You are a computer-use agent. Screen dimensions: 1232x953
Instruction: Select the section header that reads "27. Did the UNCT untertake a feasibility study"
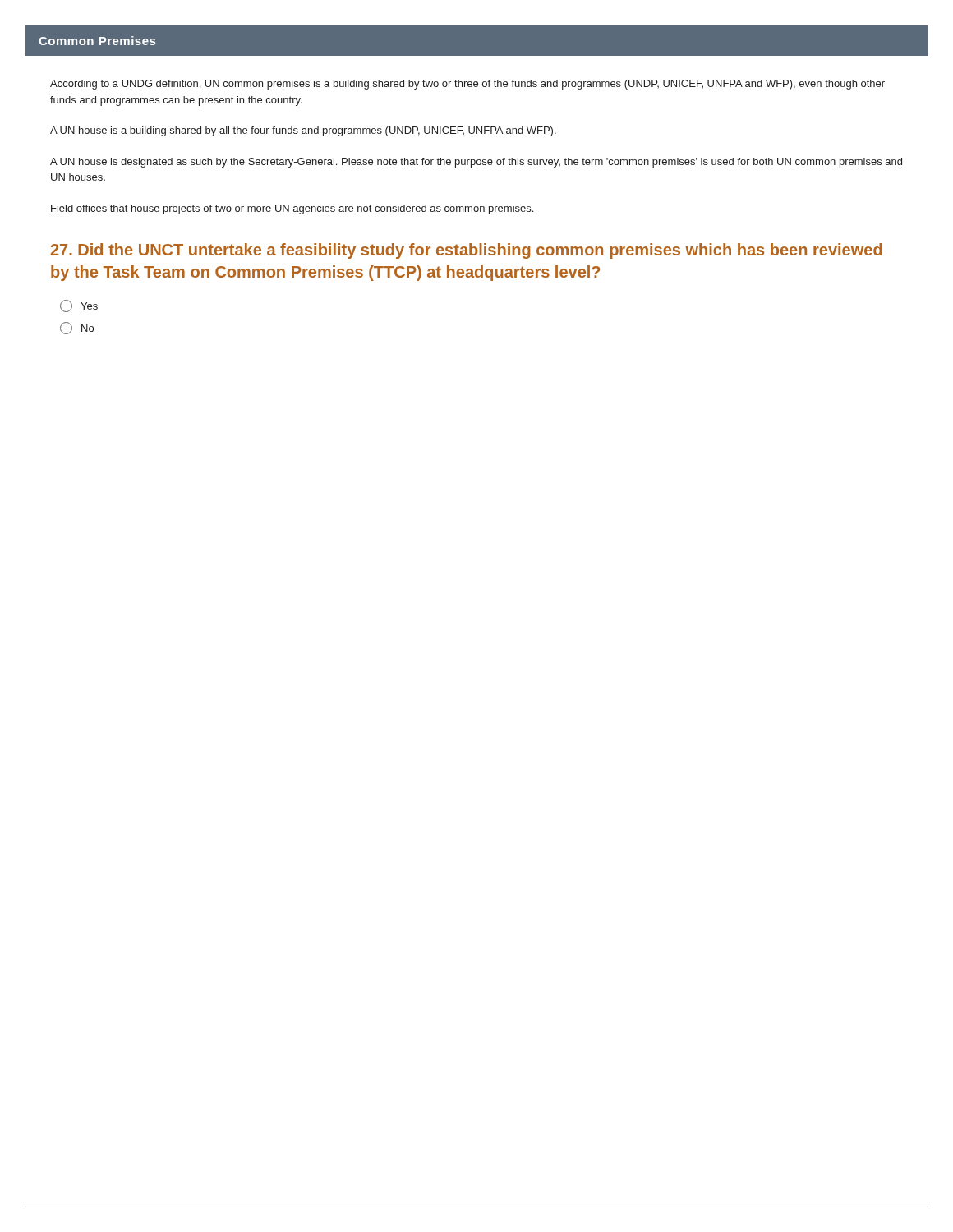click(466, 261)
